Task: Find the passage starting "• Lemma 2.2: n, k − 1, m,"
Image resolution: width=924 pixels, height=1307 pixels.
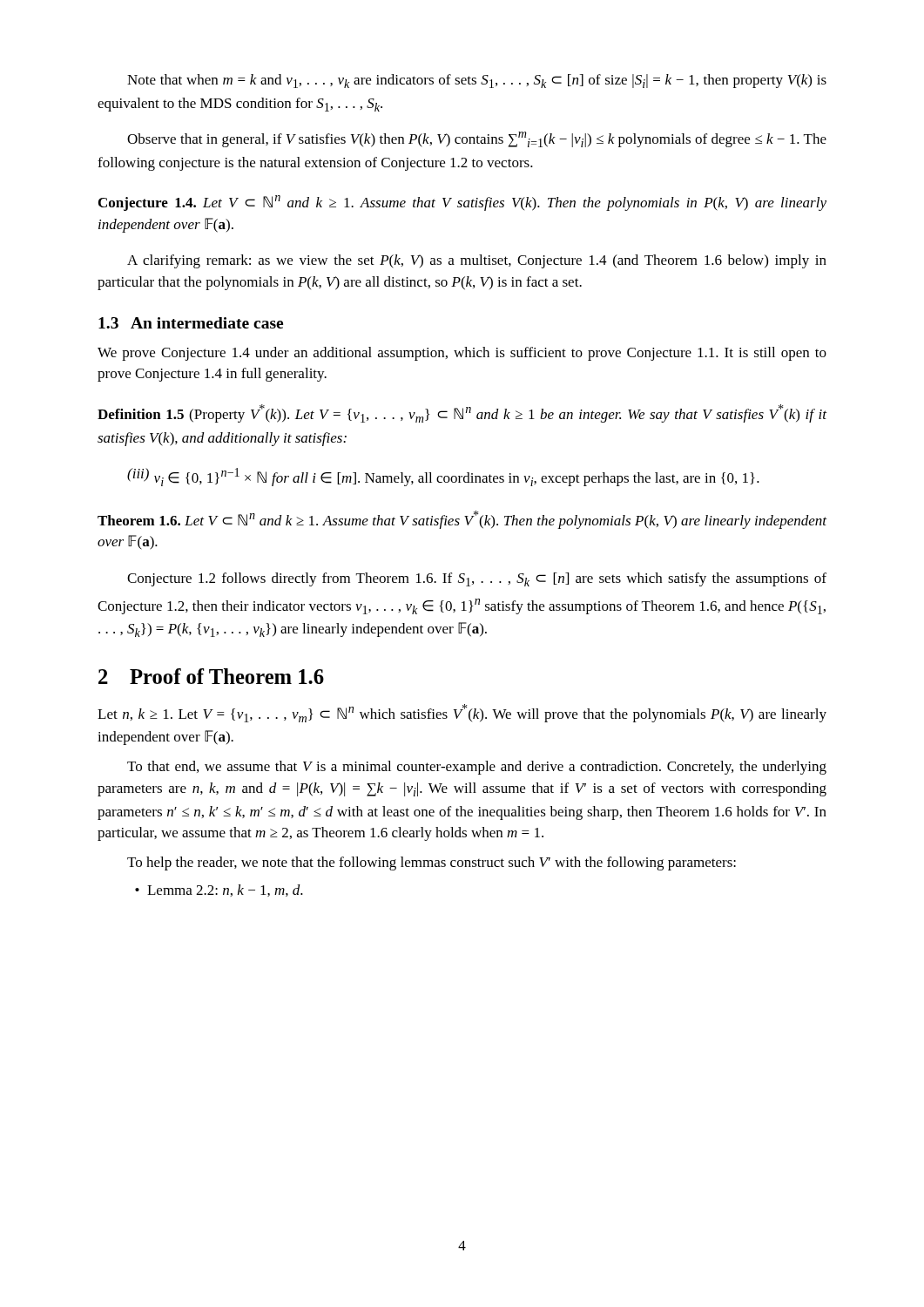Action: pos(219,891)
